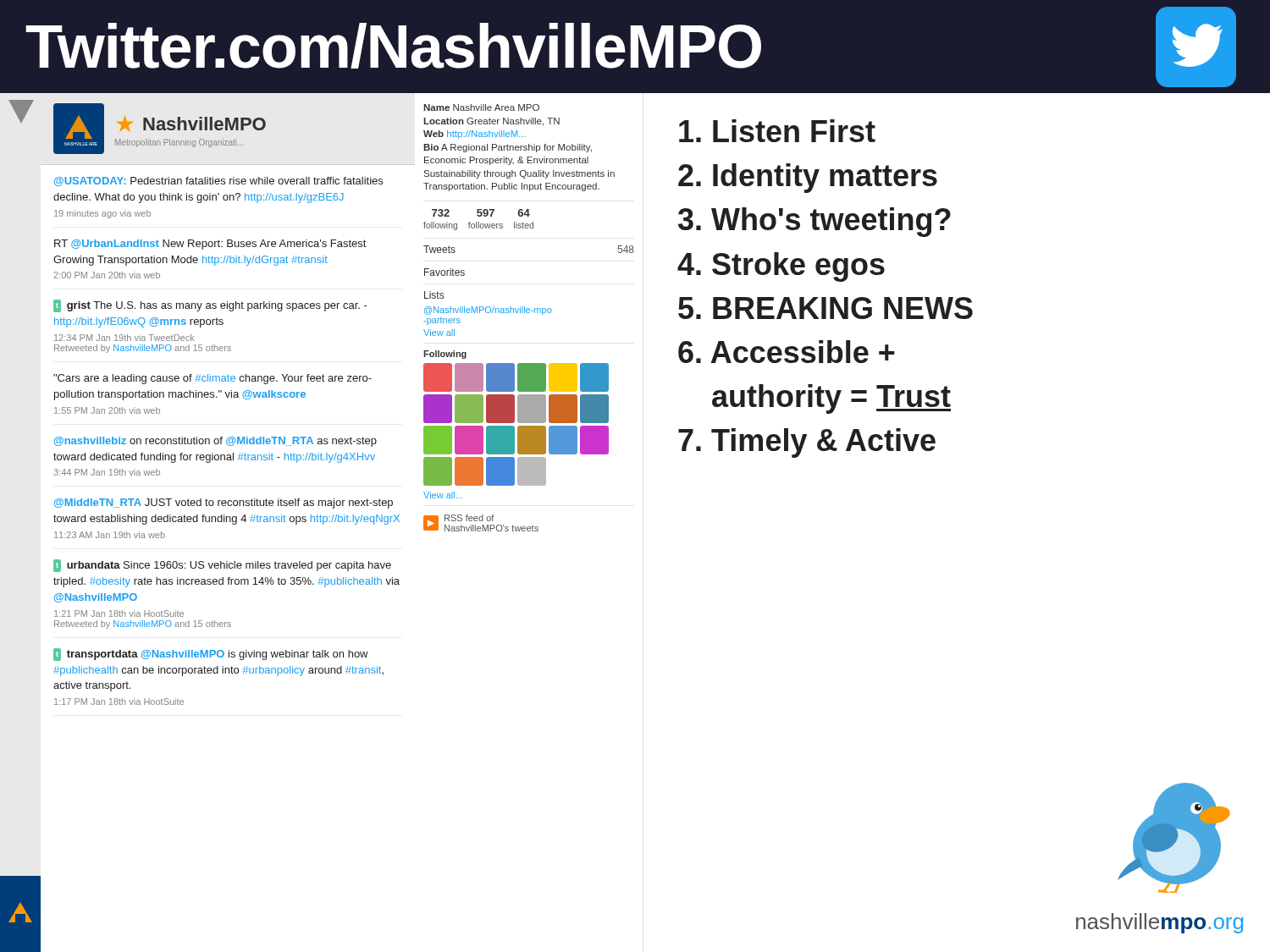Find the list item containing "7. Timely &"
Screen dimensions: 952x1270
(807, 441)
